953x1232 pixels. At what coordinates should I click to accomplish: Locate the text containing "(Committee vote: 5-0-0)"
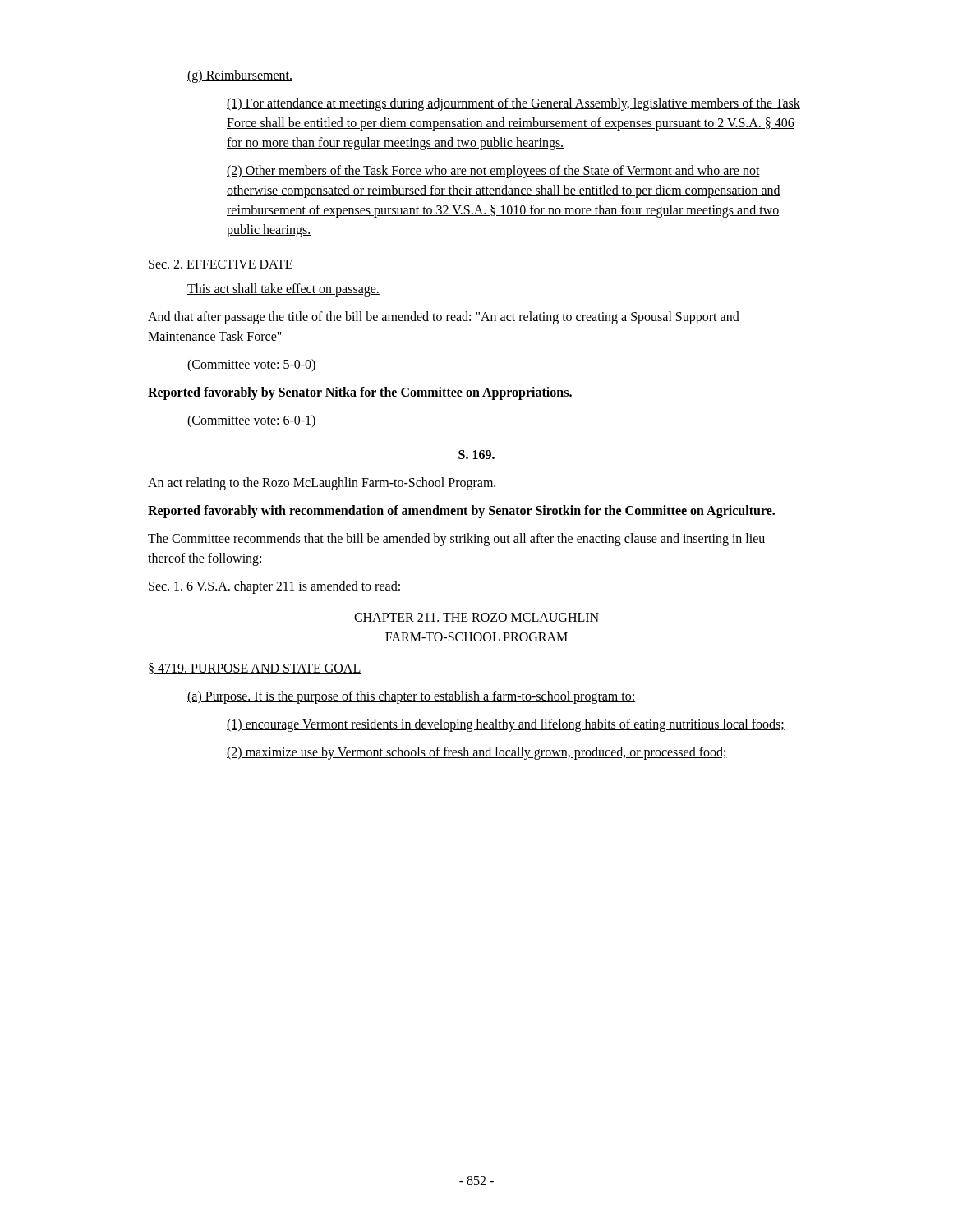252,364
